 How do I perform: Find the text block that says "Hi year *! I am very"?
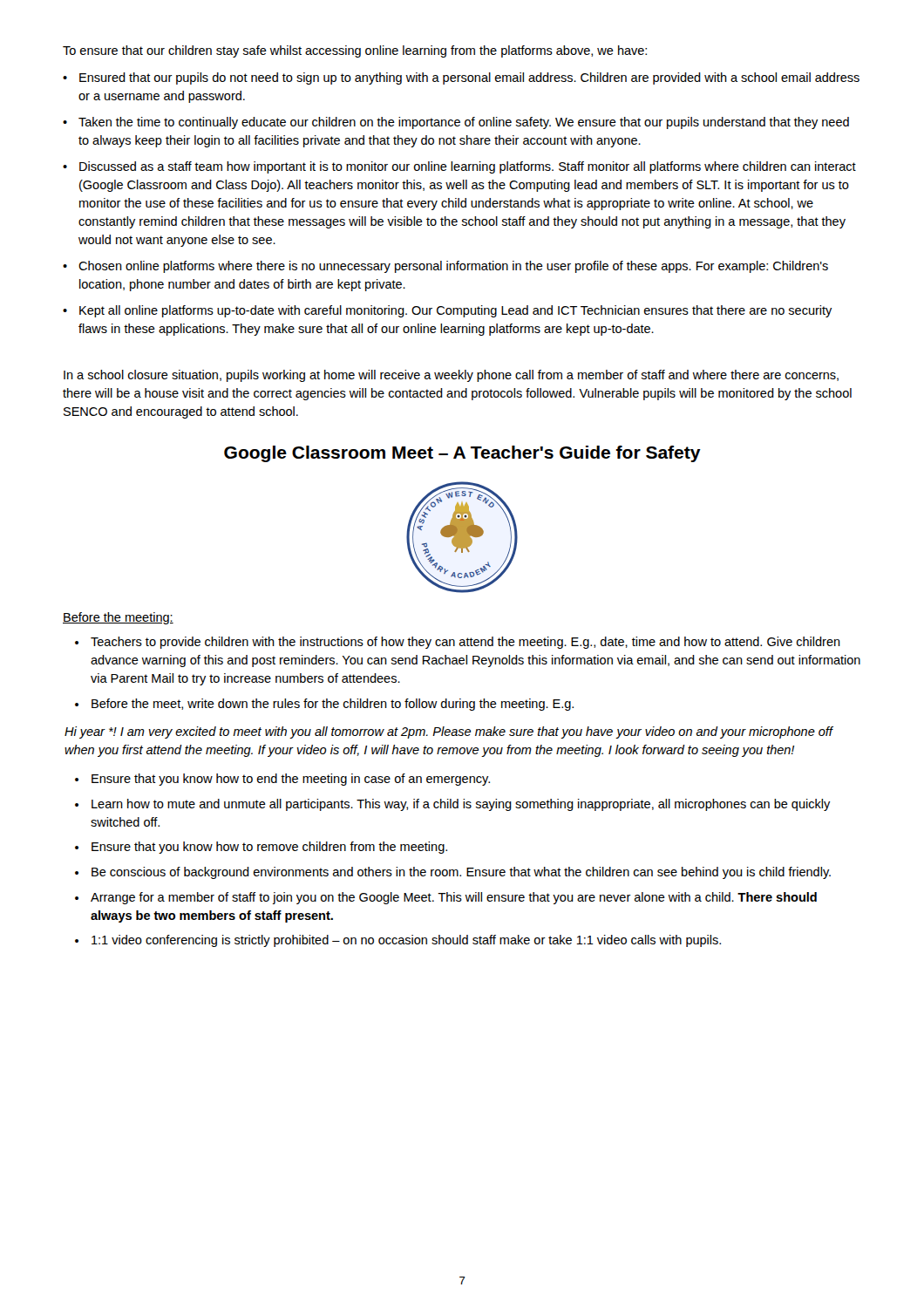(x=448, y=740)
